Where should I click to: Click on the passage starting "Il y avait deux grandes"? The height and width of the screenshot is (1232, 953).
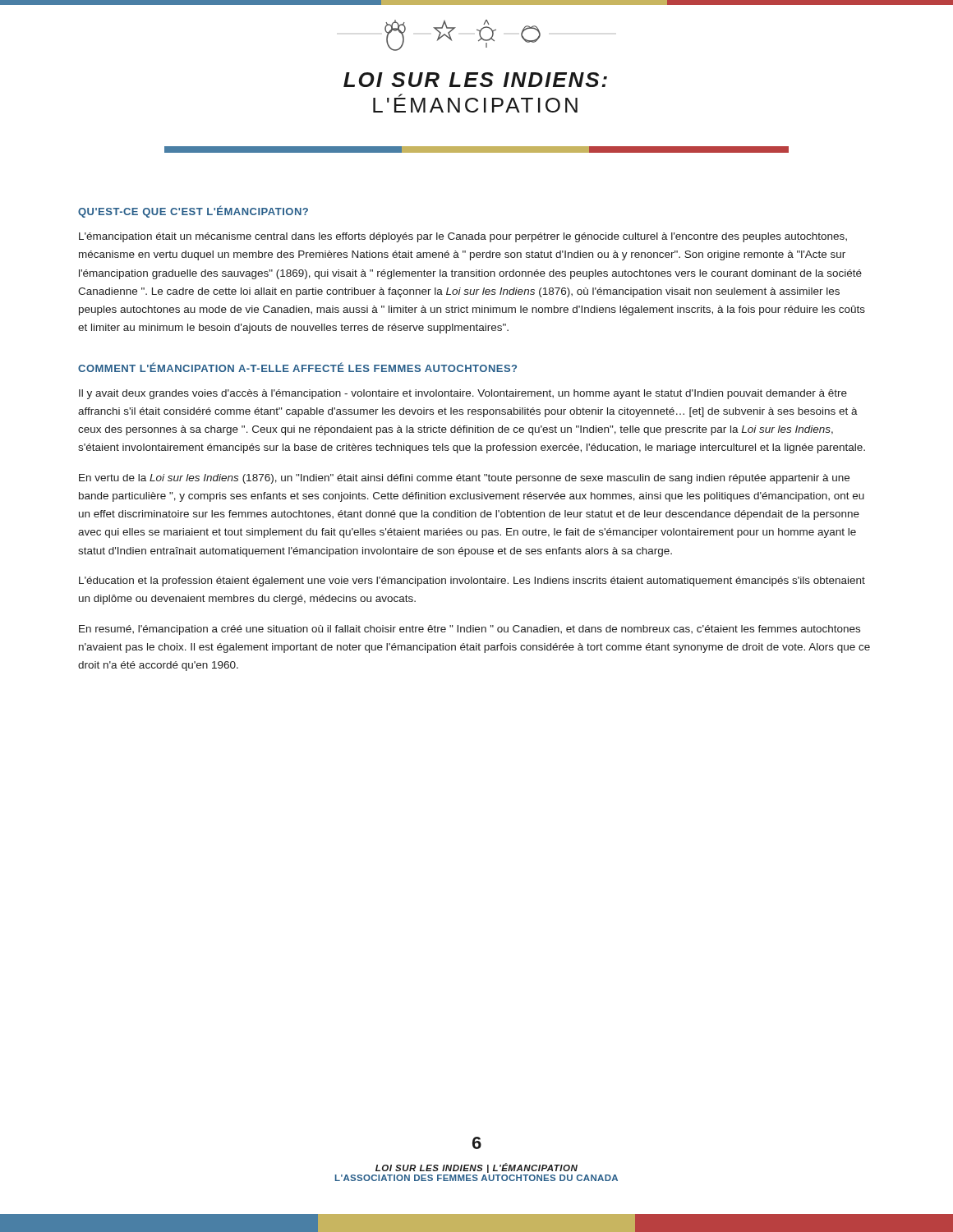point(472,420)
